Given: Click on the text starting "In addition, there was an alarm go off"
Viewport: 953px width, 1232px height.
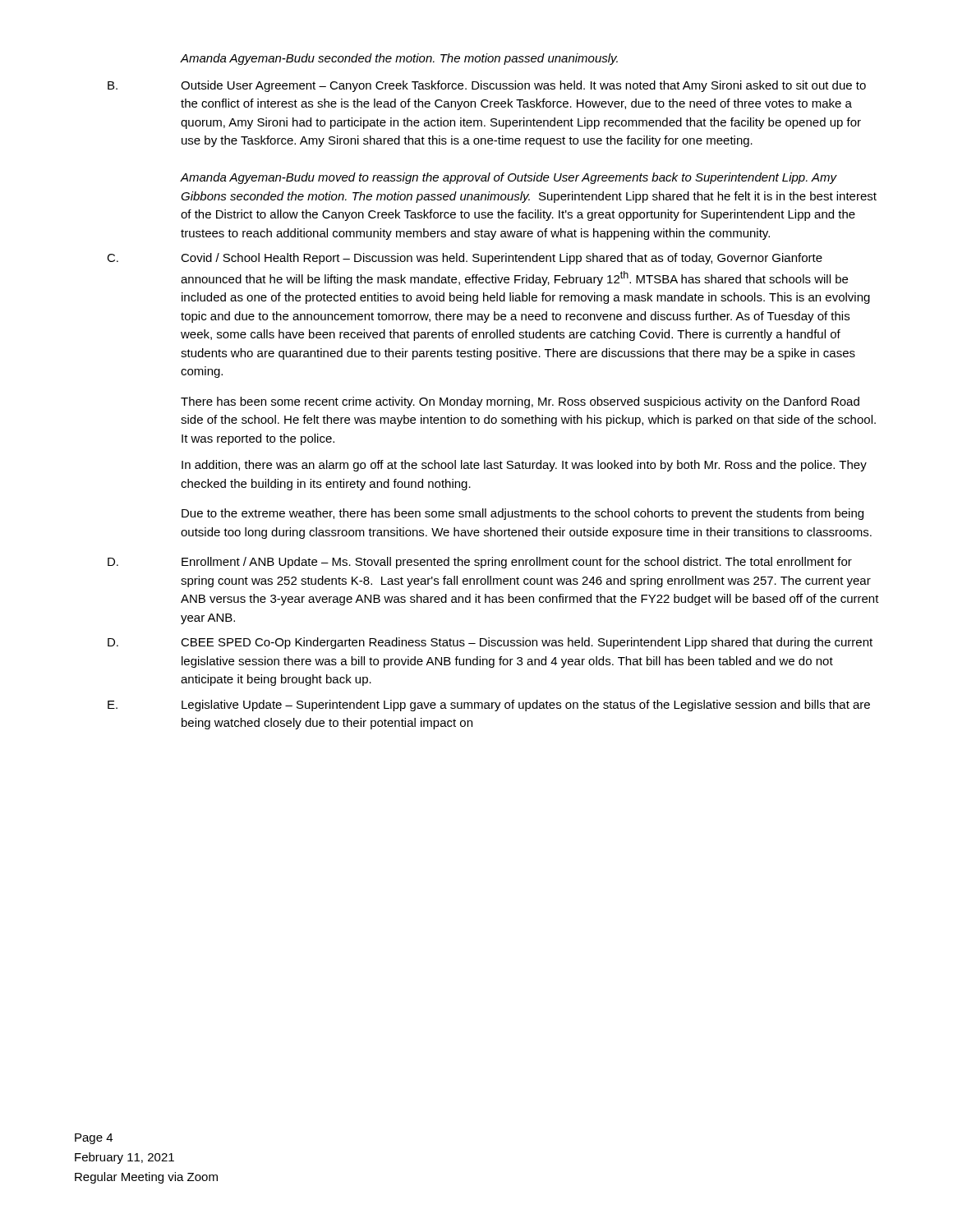Looking at the screenshot, I should (524, 474).
